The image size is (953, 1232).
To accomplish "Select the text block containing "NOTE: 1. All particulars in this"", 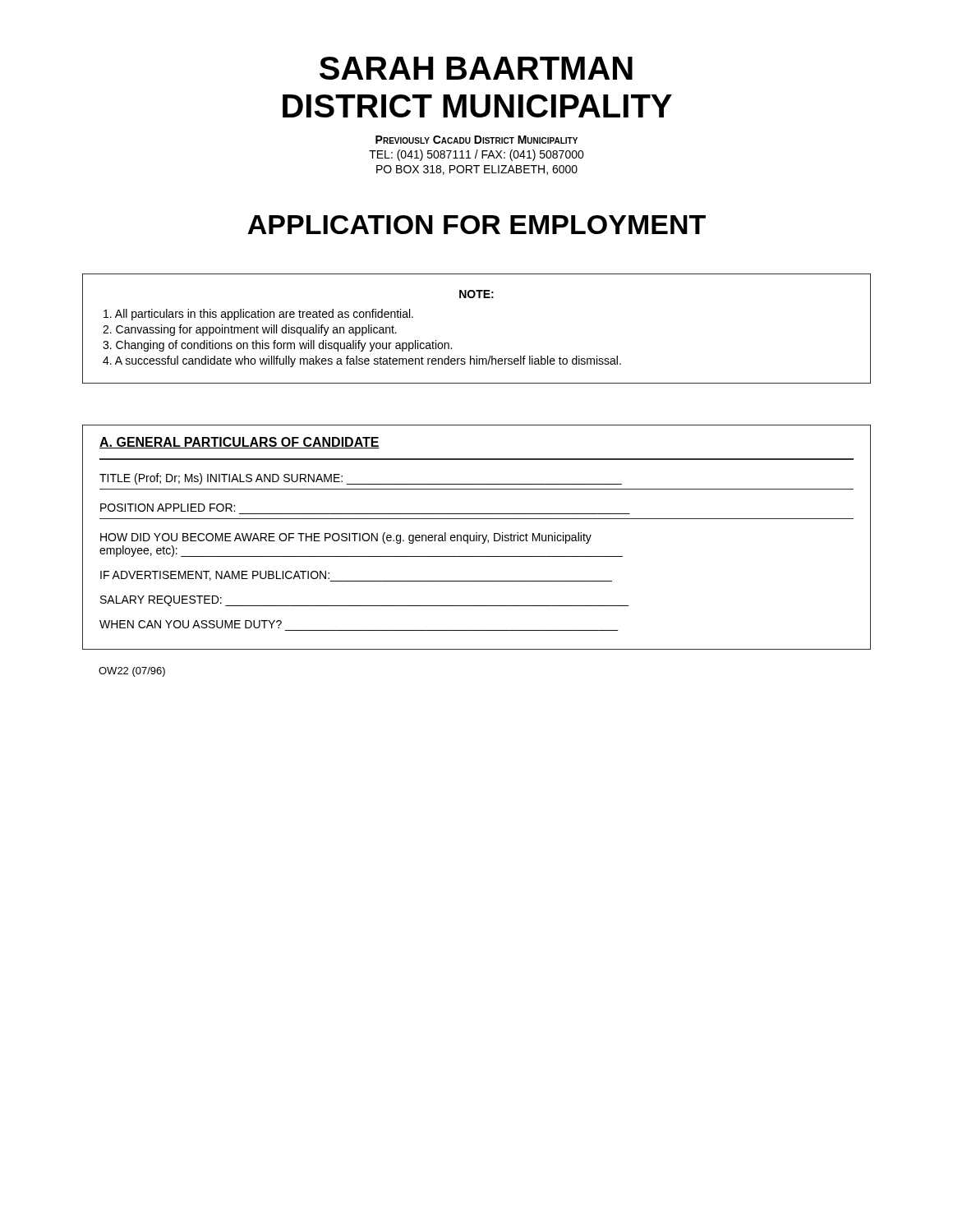I will click(476, 294).
